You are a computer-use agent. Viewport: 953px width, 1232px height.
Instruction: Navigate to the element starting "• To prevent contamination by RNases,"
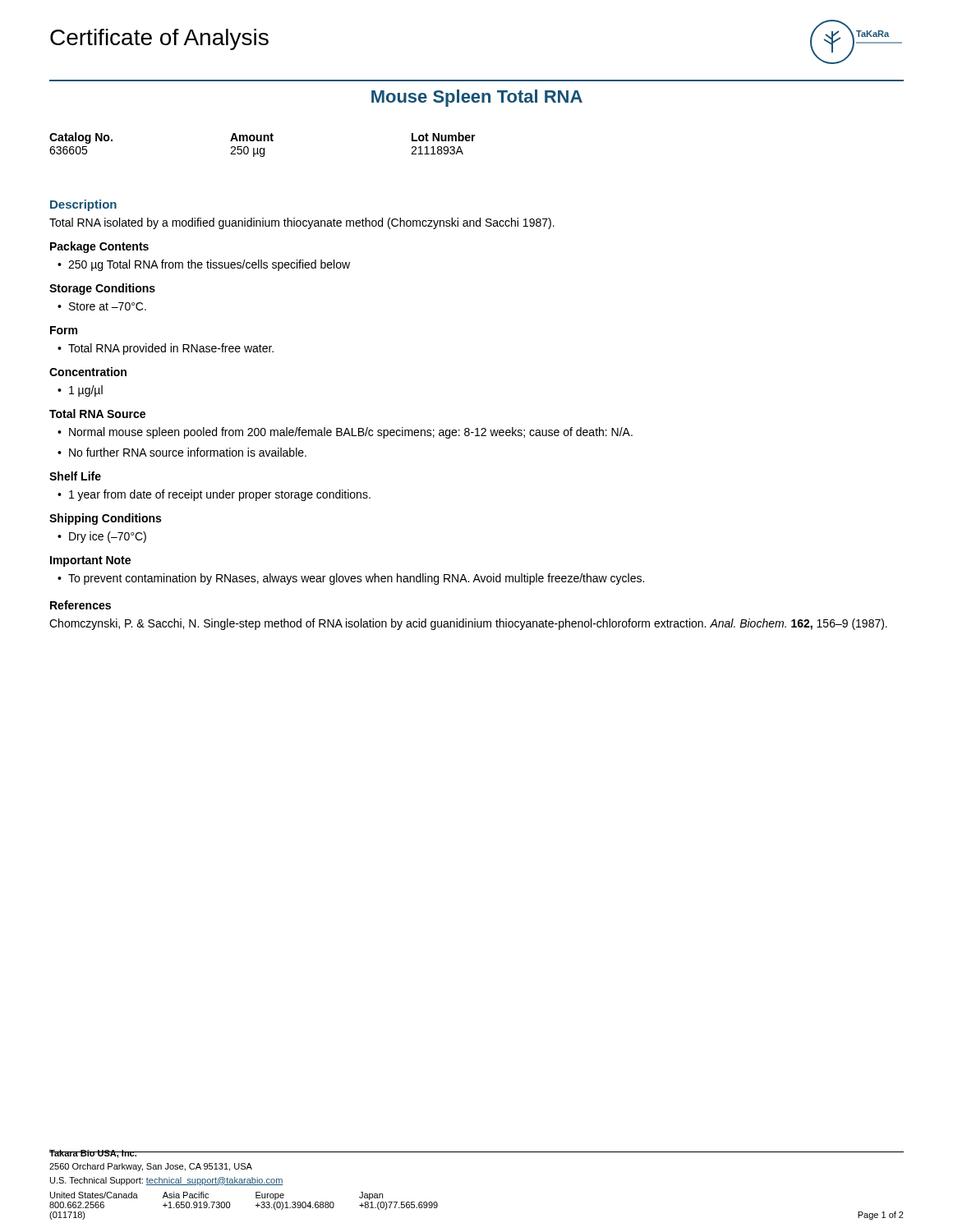(351, 579)
